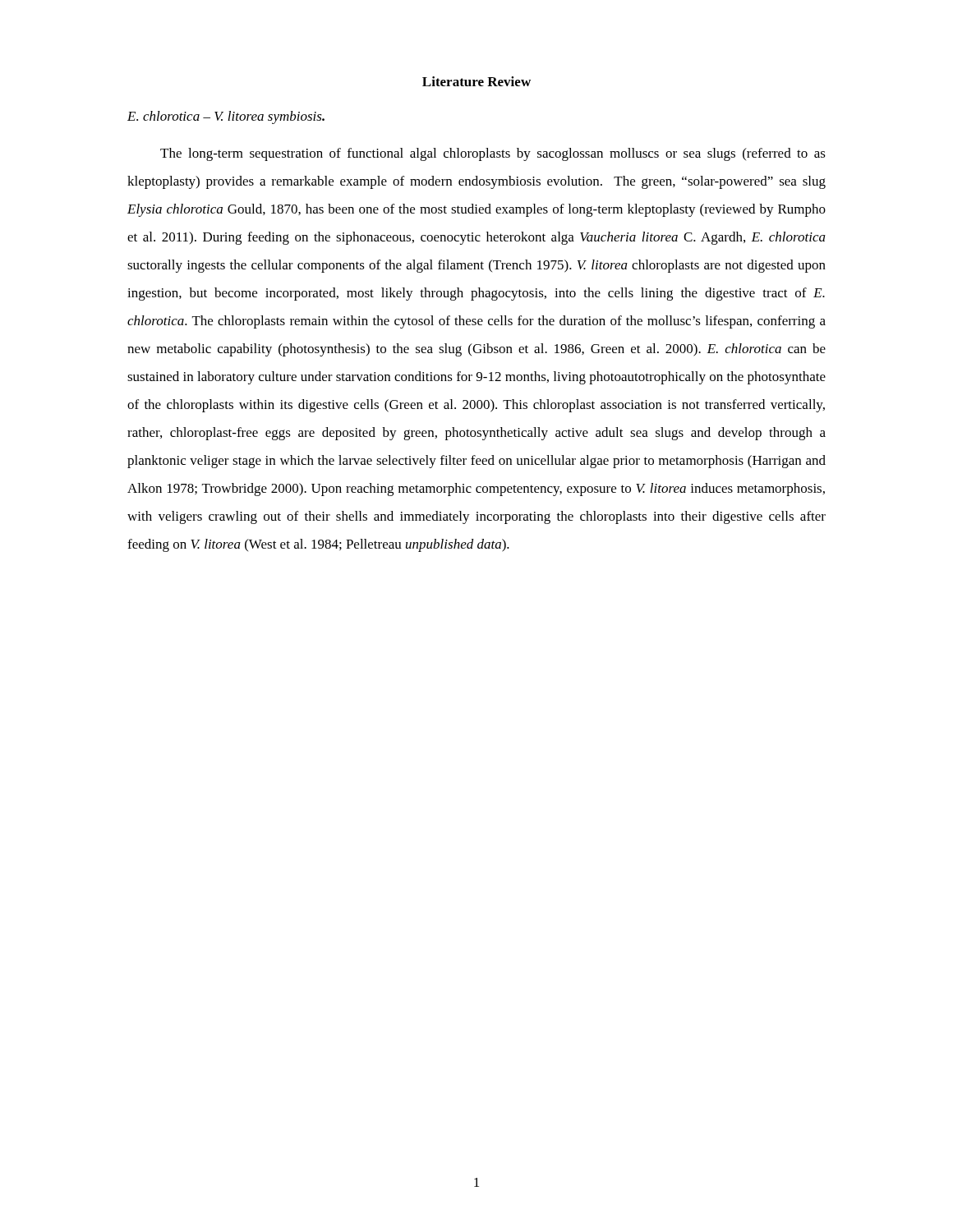Locate the text block that reads "The long-term sequestration of functional"
Screen dimensions: 1232x953
point(476,349)
